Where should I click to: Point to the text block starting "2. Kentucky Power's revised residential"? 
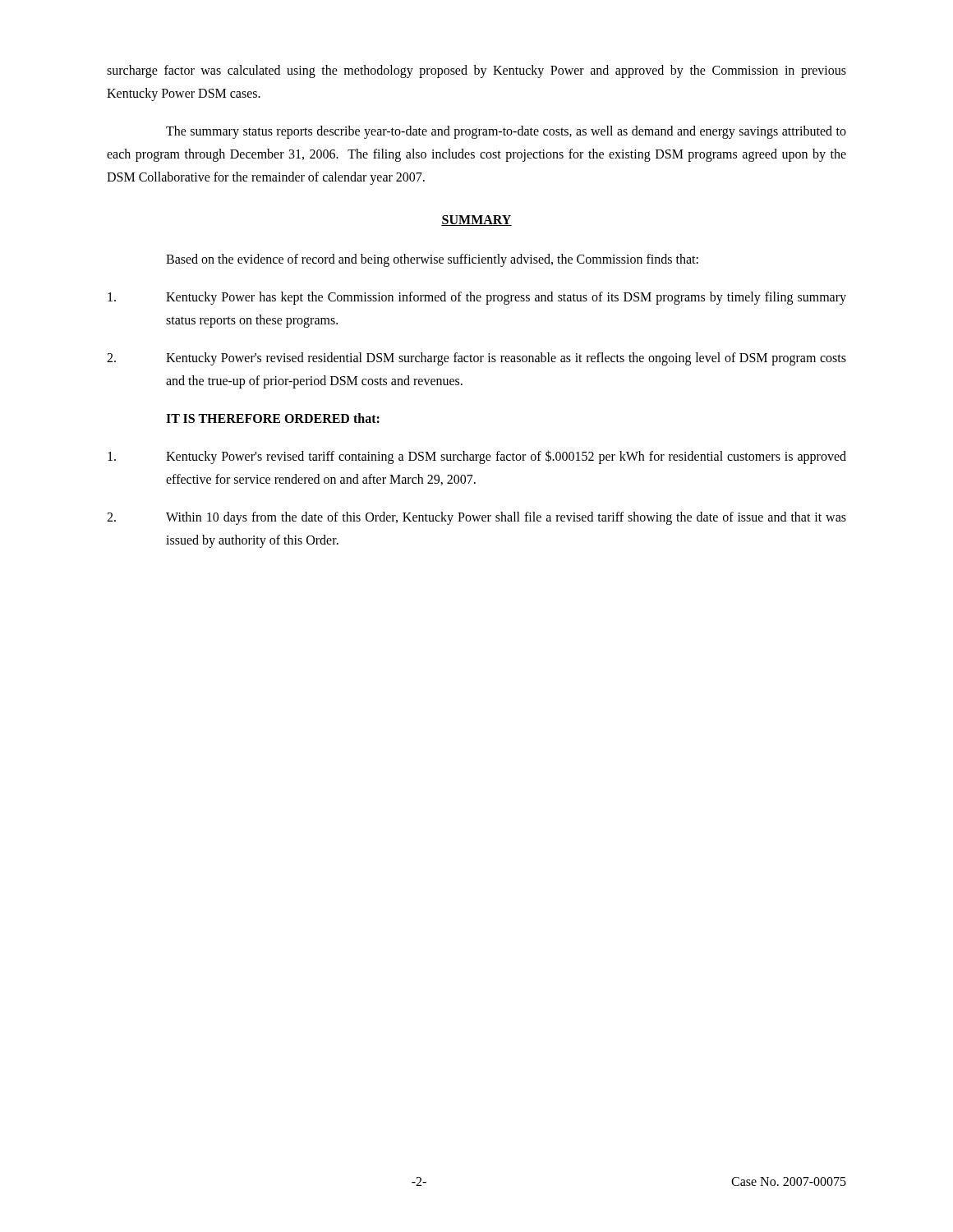(x=476, y=370)
